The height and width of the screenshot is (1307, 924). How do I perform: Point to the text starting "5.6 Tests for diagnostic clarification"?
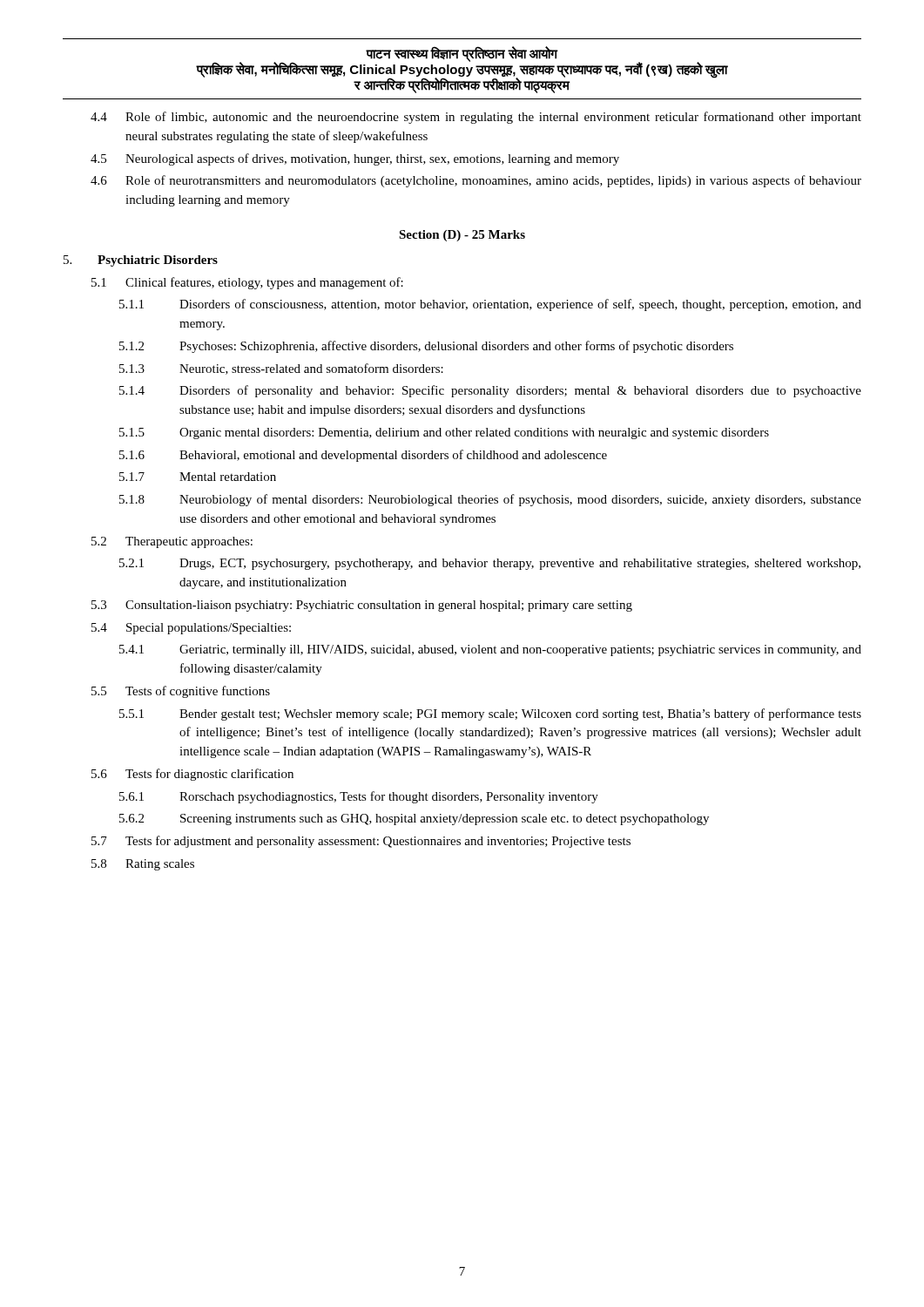click(x=192, y=775)
